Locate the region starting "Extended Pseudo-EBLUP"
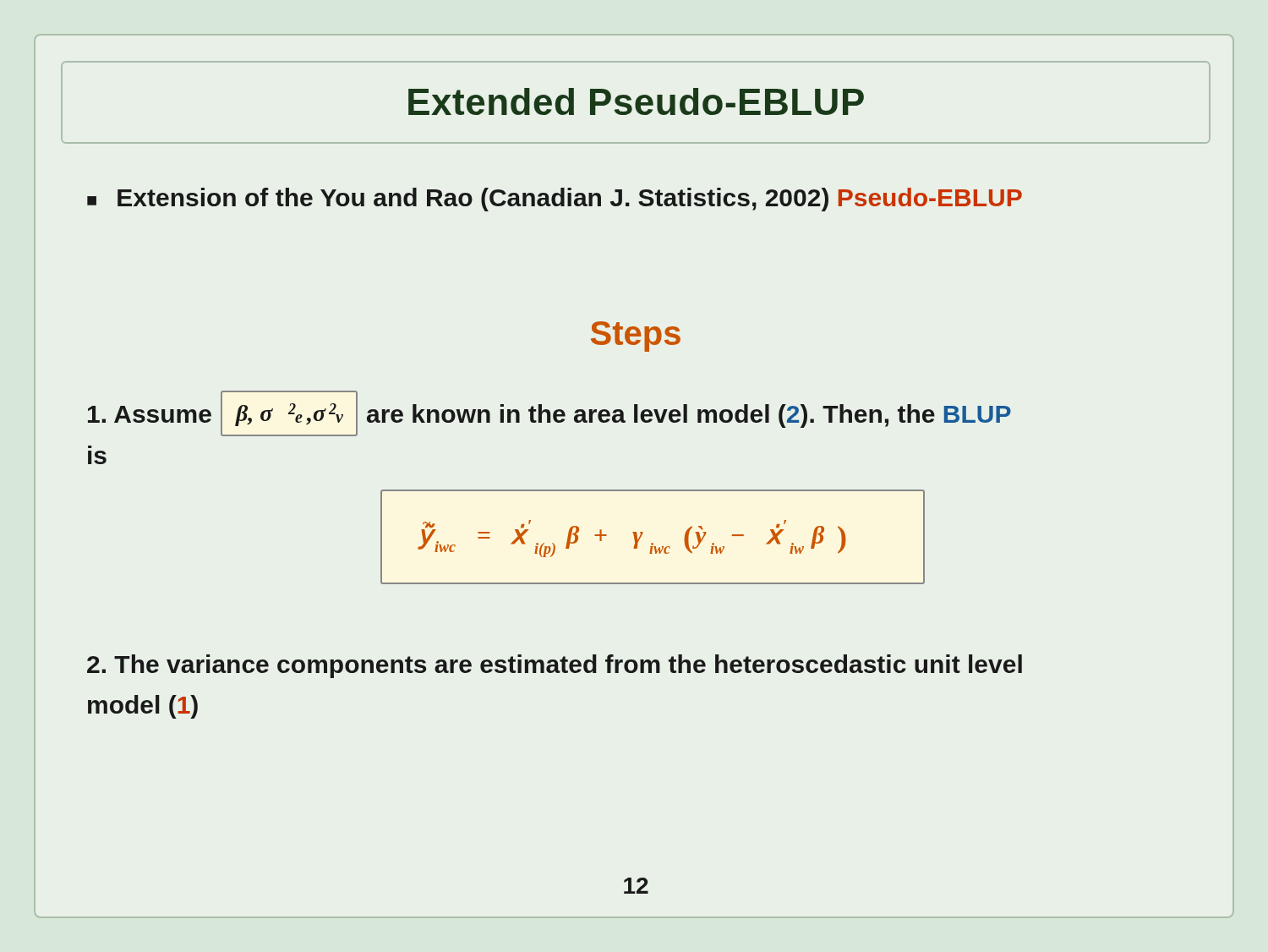The width and height of the screenshot is (1268, 952). (636, 102)
